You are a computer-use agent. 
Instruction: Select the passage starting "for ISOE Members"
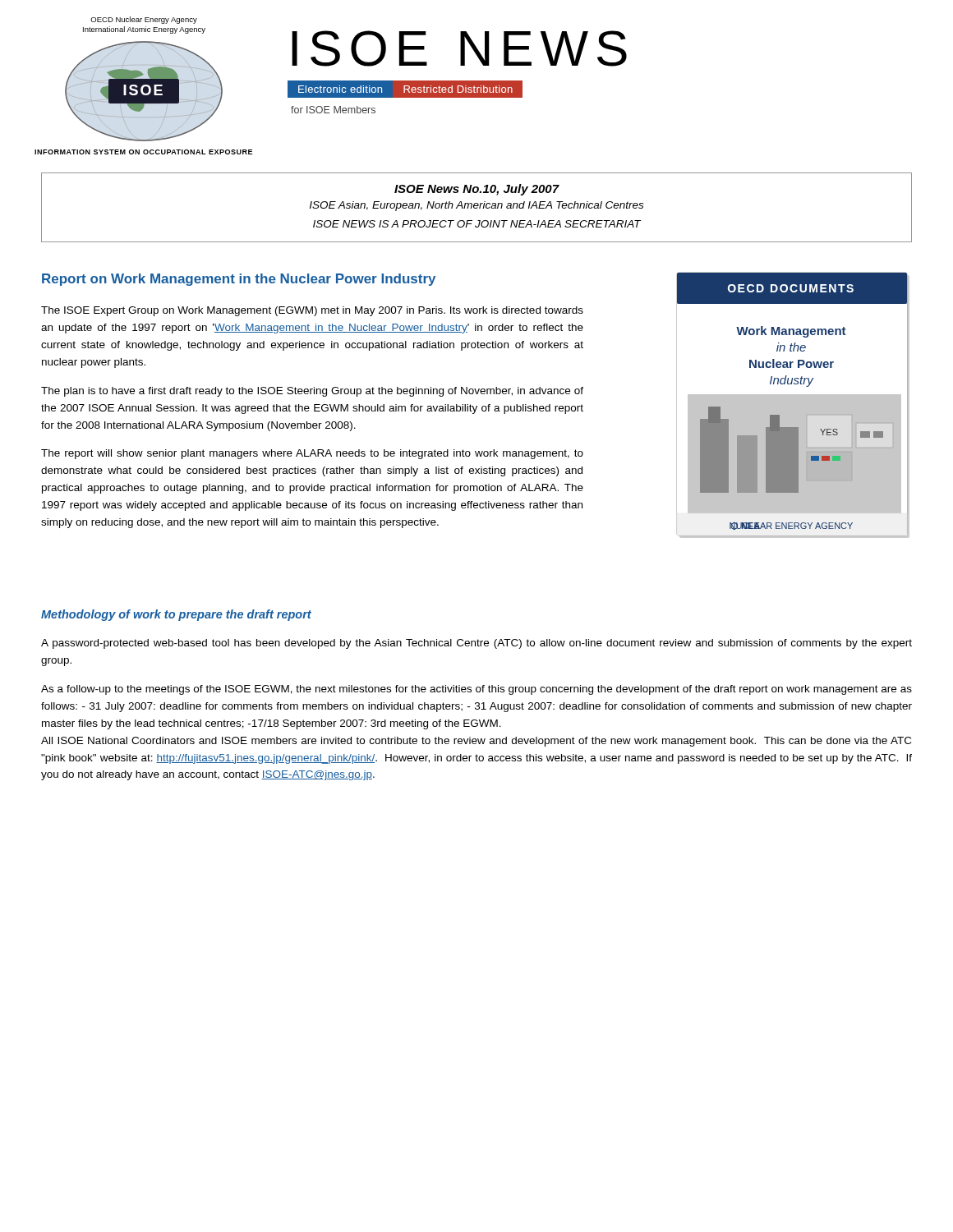[333, 110]
